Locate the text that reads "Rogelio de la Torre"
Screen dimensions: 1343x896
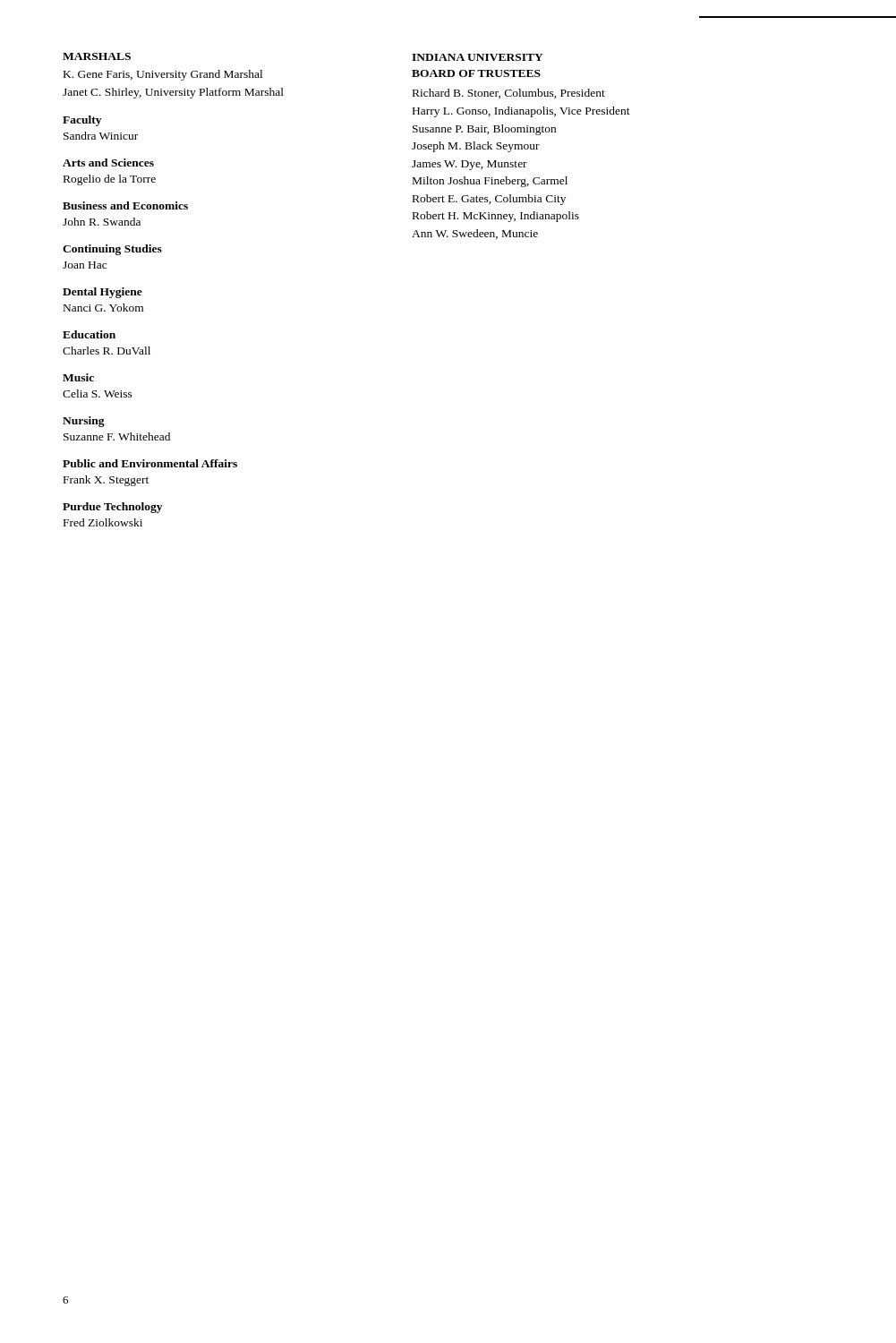pyautogui.click(x=109, y=179)
